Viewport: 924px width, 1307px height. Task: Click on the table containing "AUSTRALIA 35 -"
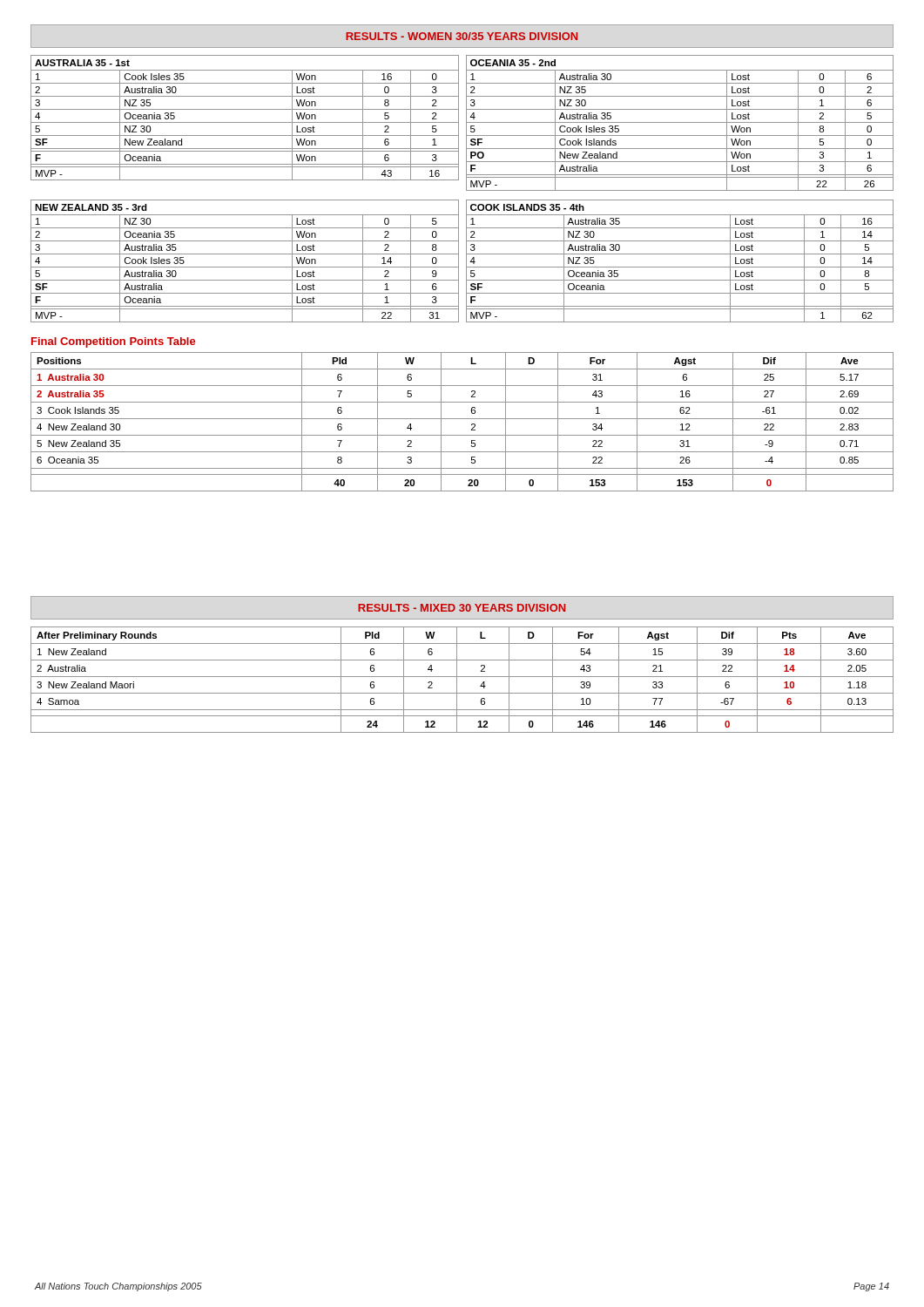tap(244, 123)
